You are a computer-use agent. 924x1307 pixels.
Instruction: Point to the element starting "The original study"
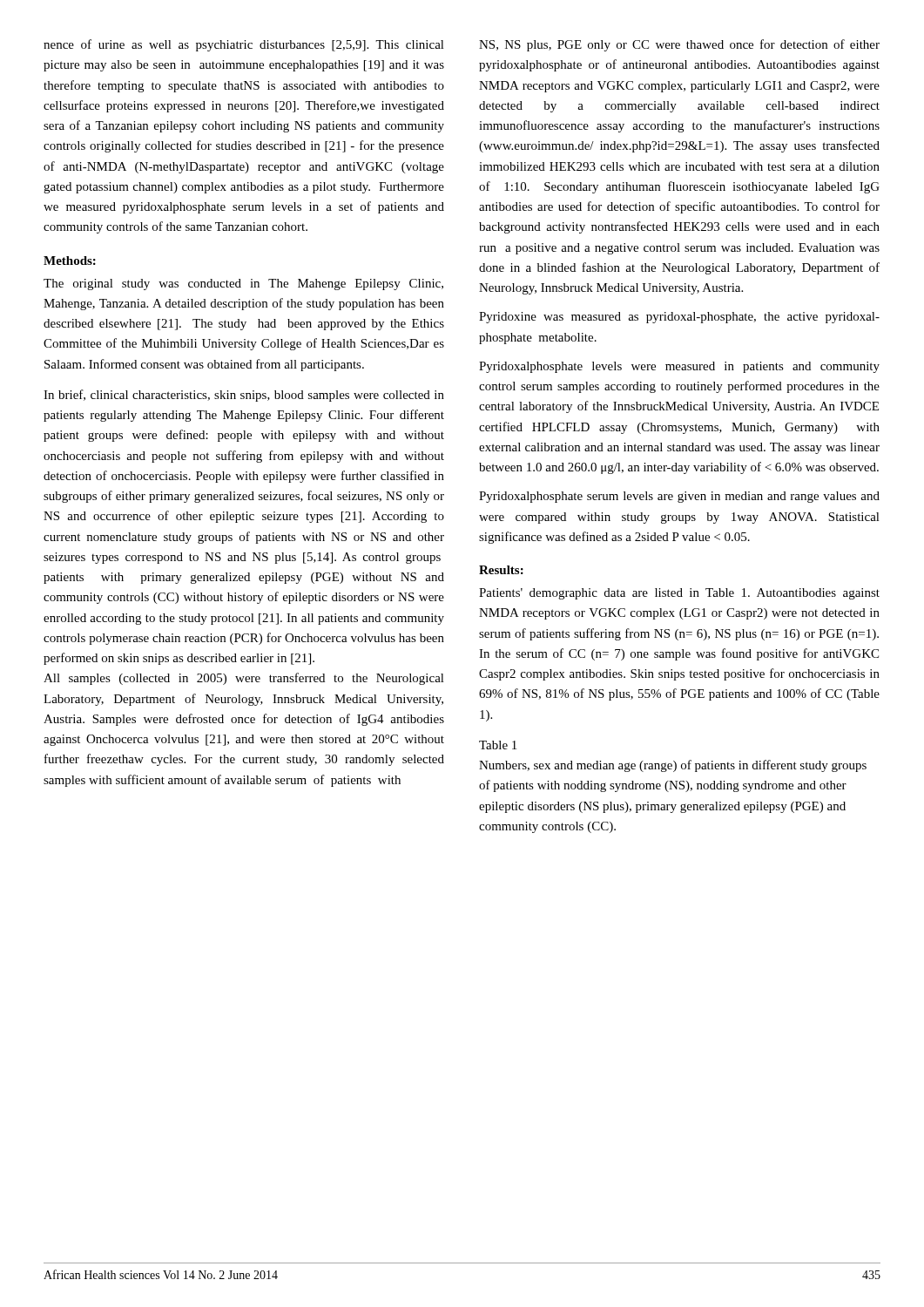tap(244, 323)
